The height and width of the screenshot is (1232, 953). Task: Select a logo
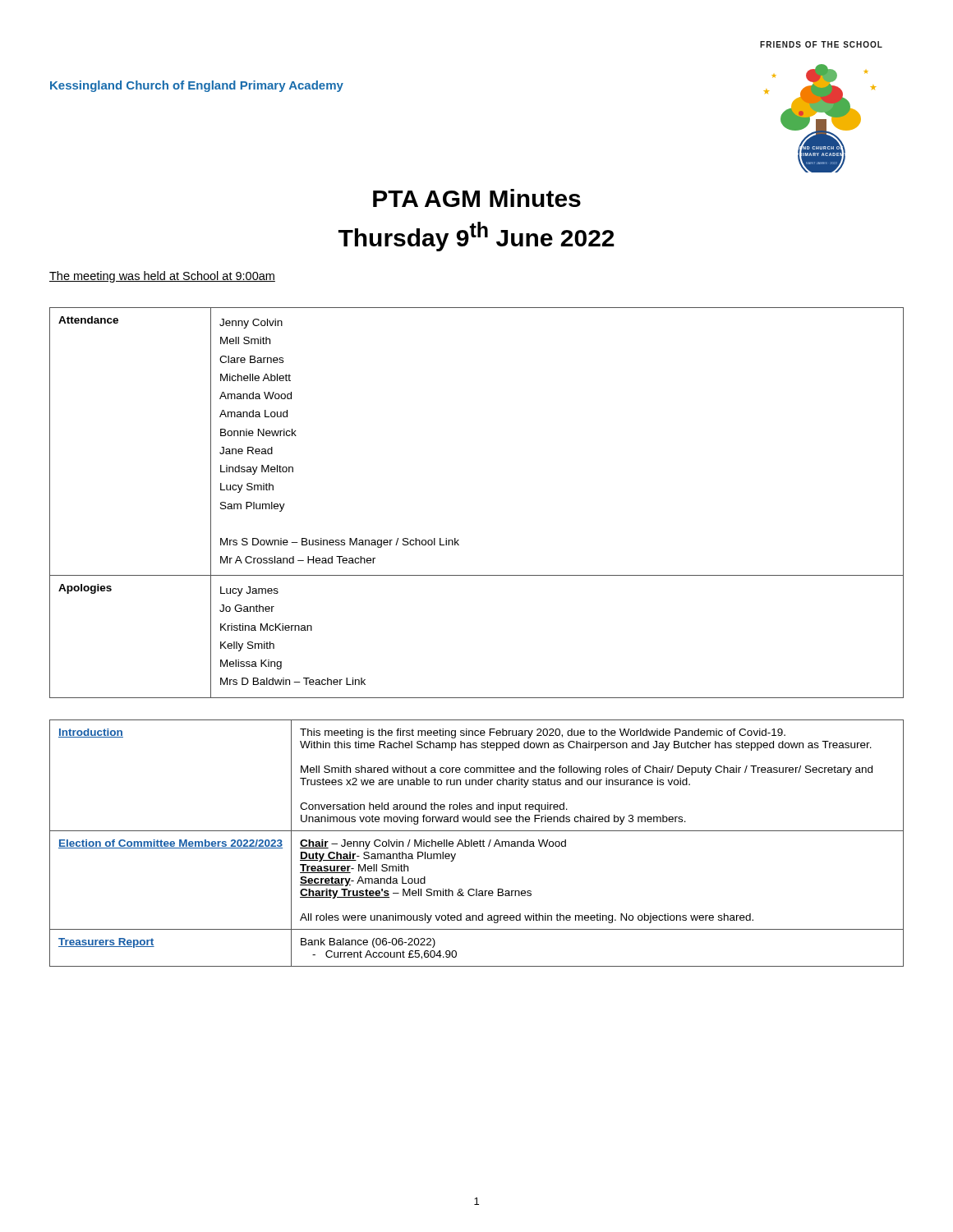822,104
